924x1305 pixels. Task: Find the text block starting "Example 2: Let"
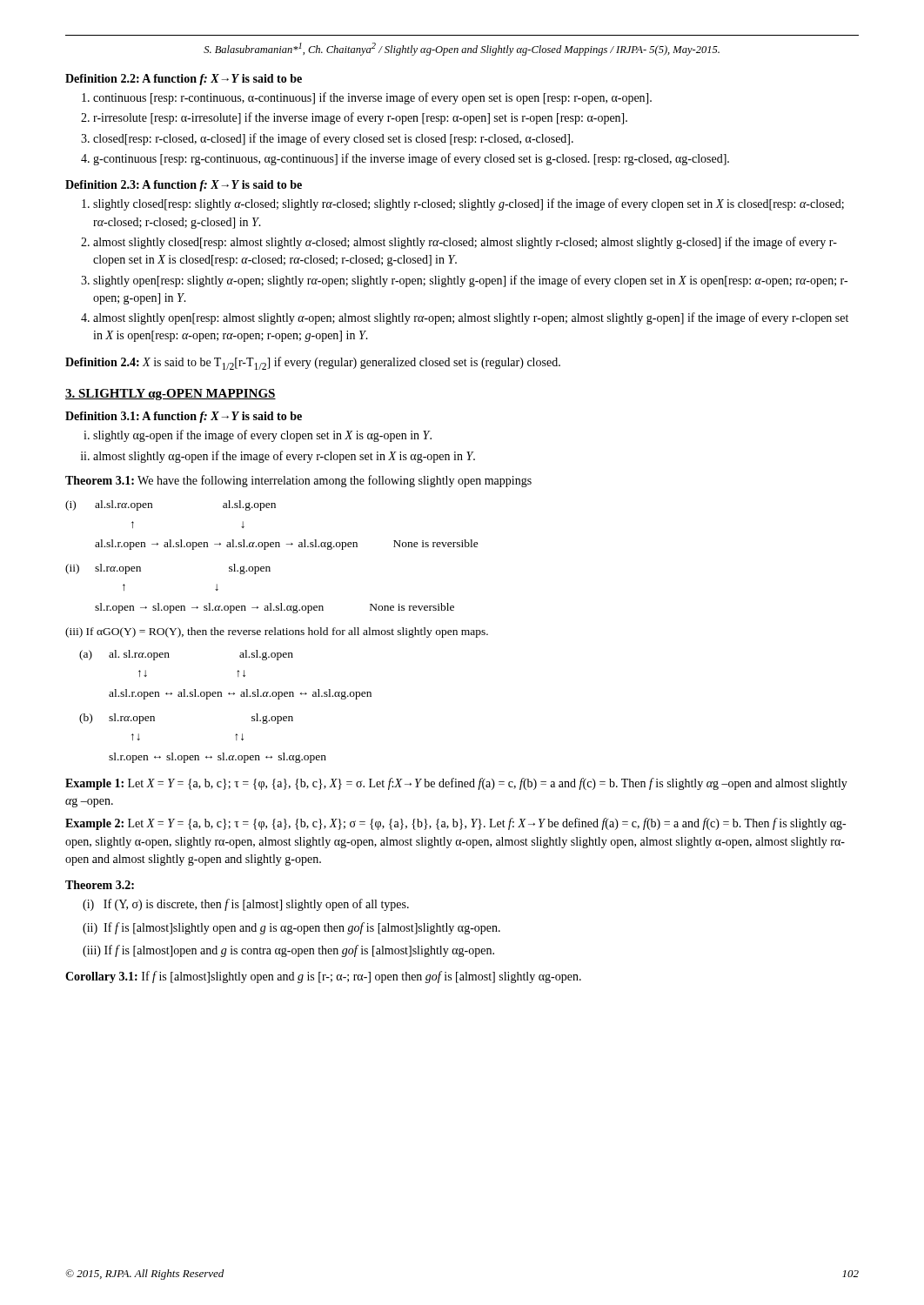pyautogui.click(x=456, y=841)
